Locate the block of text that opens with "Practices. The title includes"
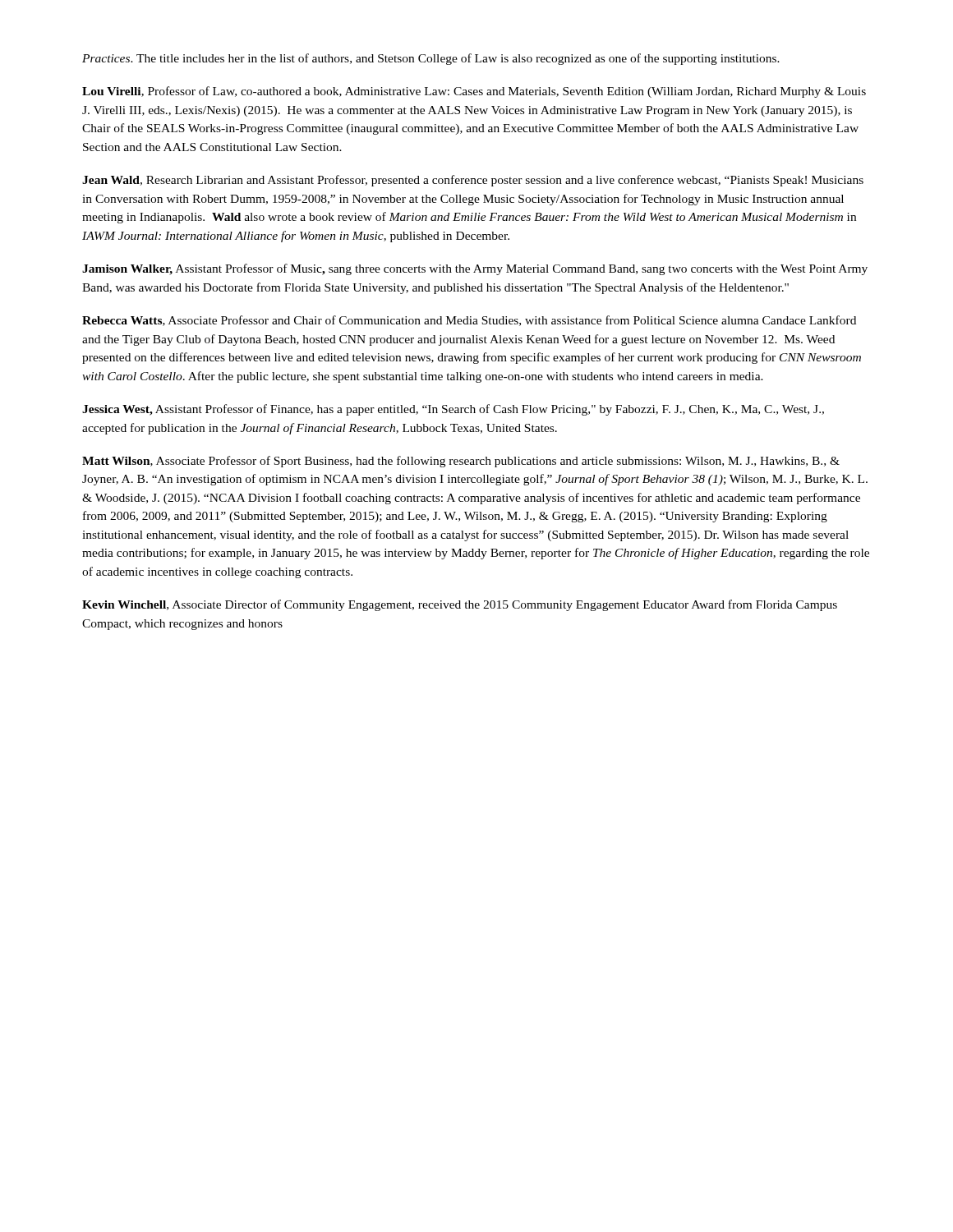 431,58
